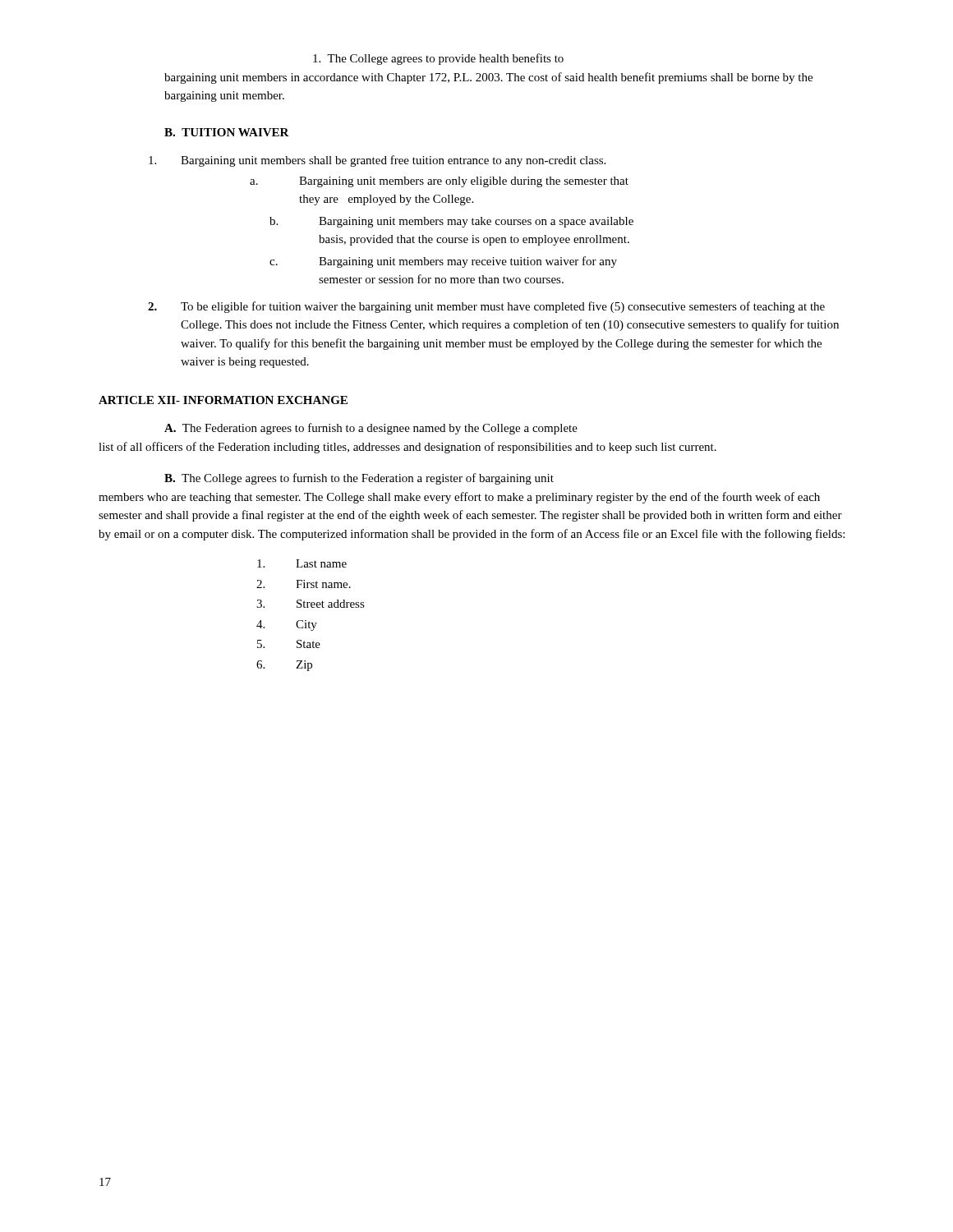Click on the passage starting "B. The College agrees"
953x1232 pixels.
coord(472,506)
